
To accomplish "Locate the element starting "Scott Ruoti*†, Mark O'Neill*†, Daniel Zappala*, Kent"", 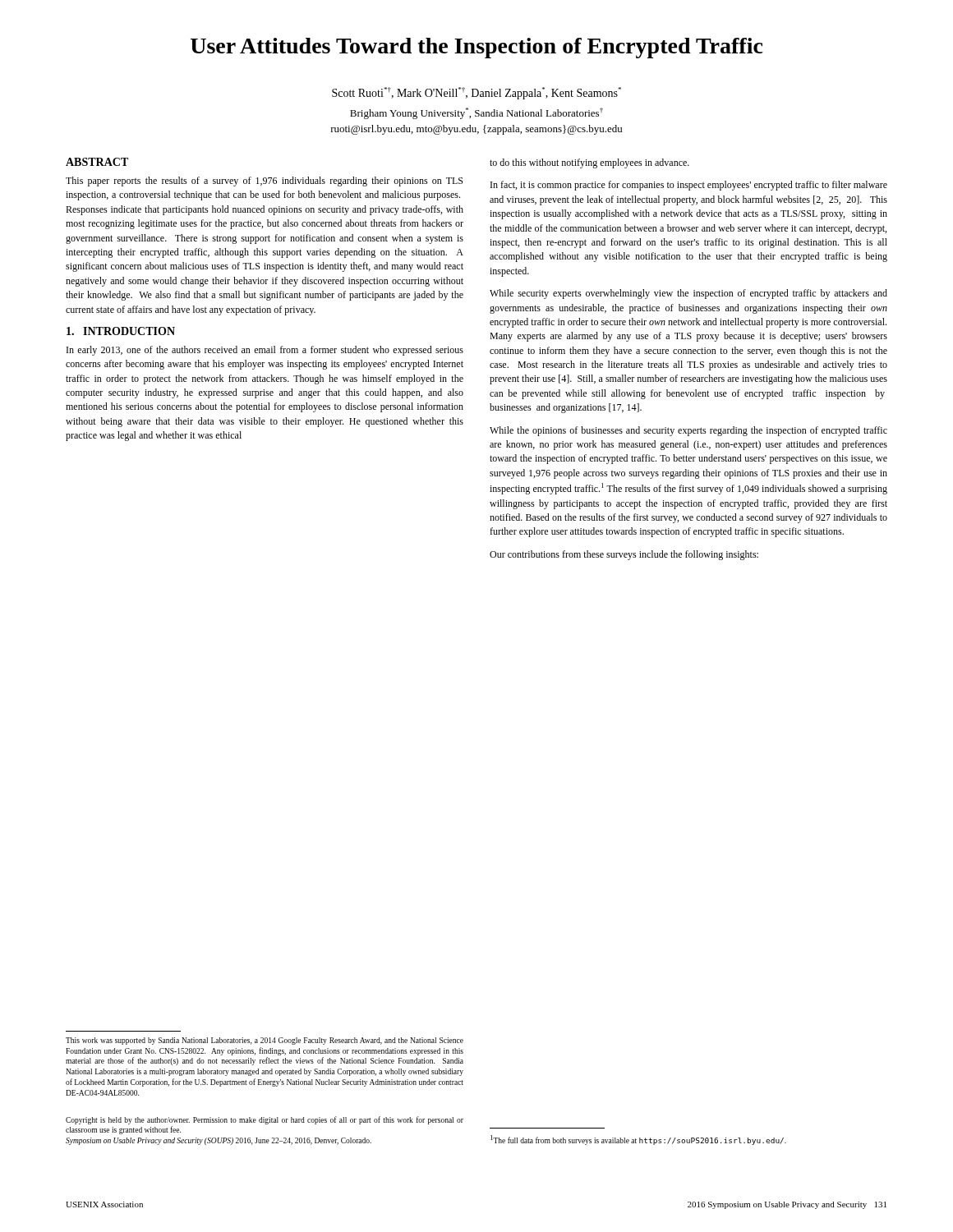I will 476,93.
